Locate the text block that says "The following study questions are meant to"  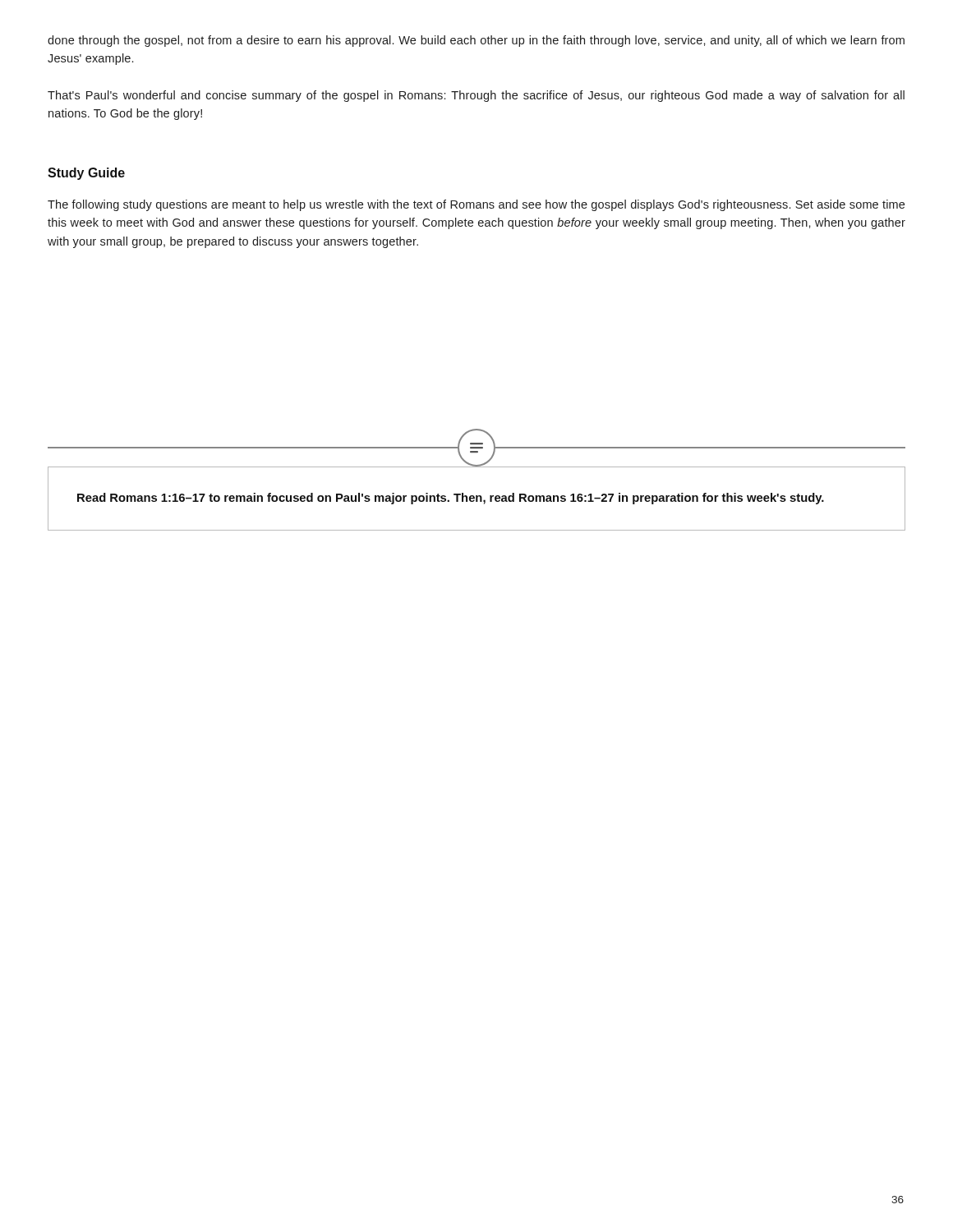[476, 223]
